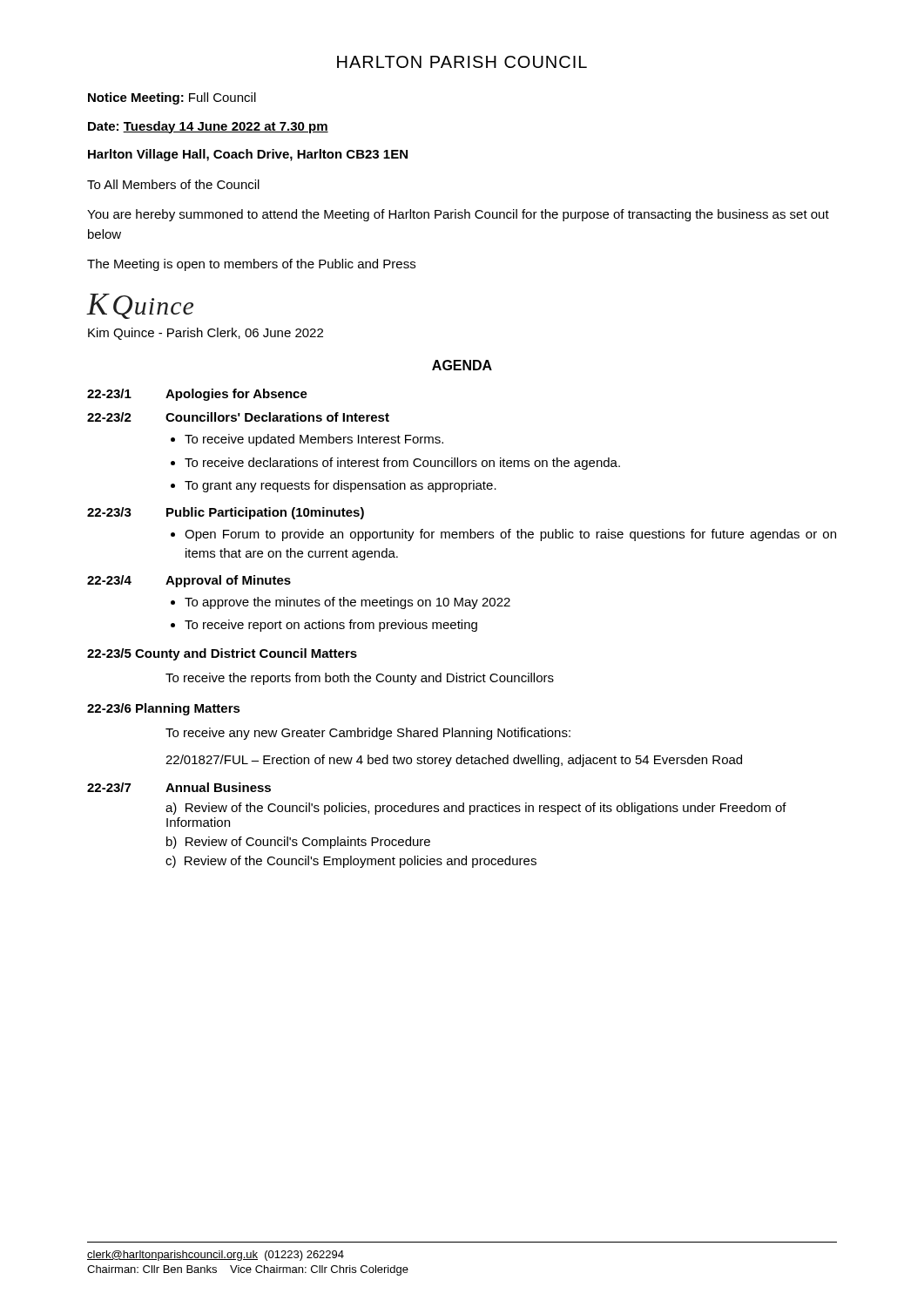Click on the list item with the text "To approve the minutes of the meetings"
The width and height of the screenshot is (924, 1307).
coord(348,601)
